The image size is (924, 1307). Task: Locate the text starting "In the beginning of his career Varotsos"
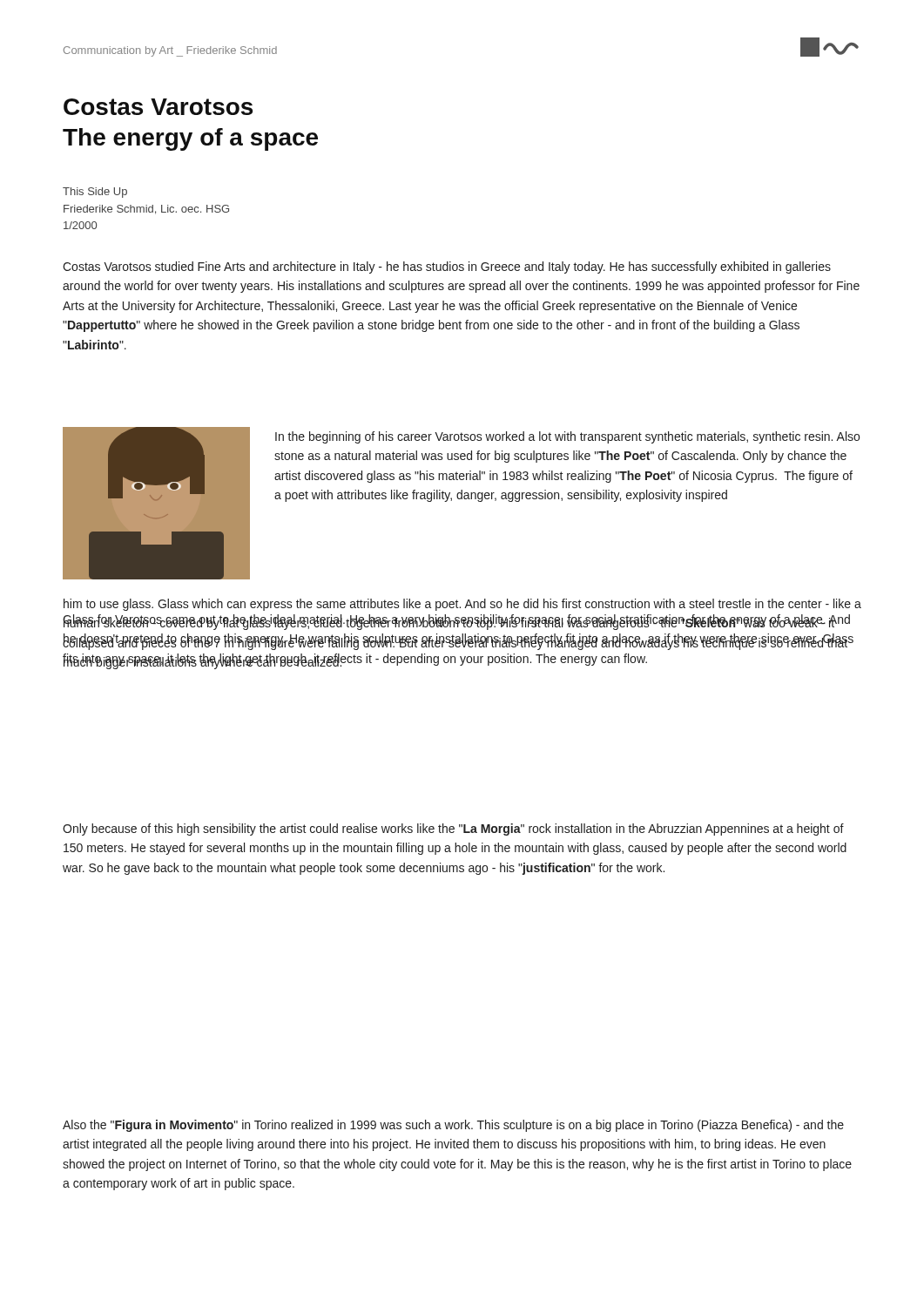click(567, 466)
